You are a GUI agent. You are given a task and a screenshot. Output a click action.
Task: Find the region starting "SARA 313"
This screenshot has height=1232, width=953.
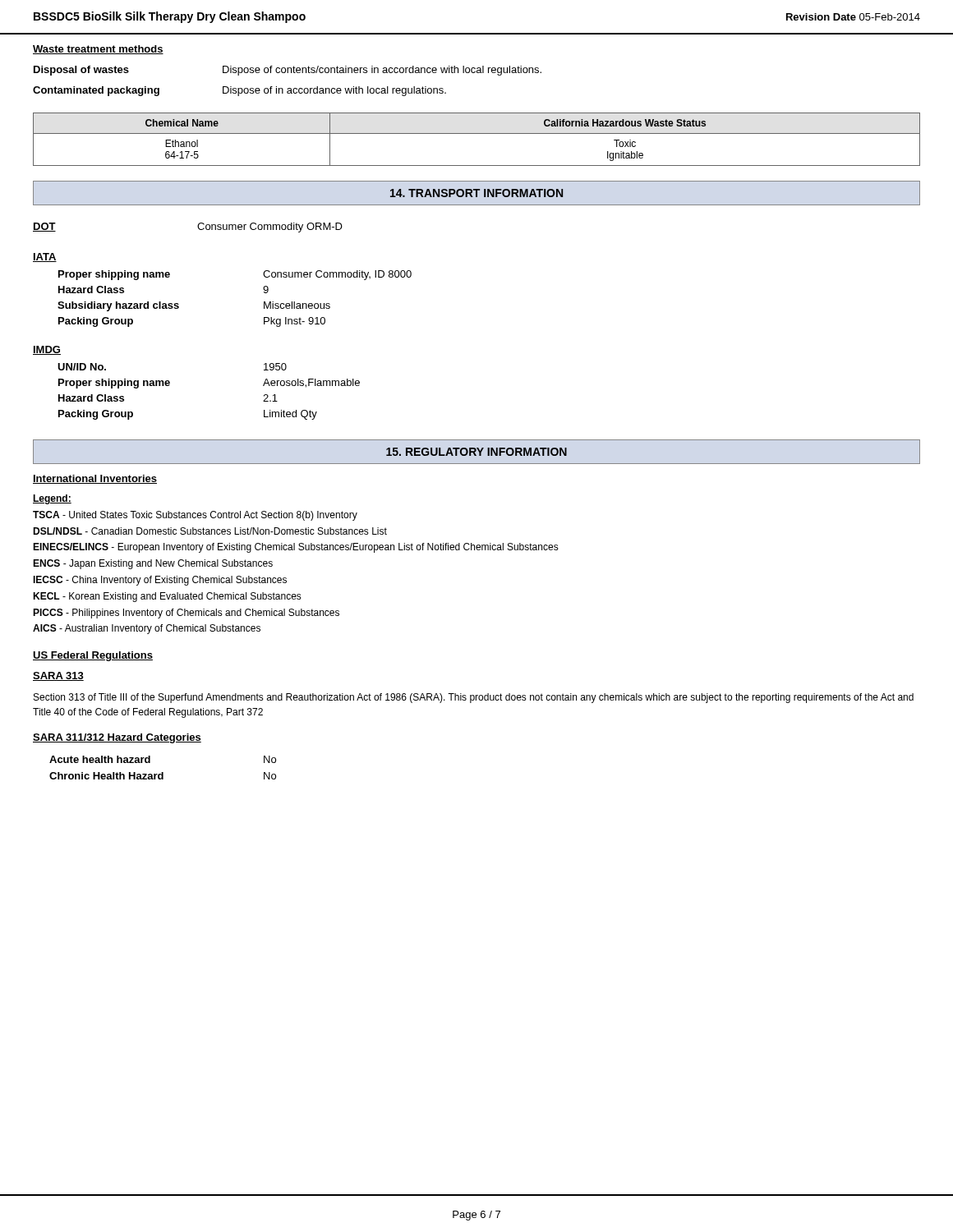pyautogui.click(x=58, y=676)
